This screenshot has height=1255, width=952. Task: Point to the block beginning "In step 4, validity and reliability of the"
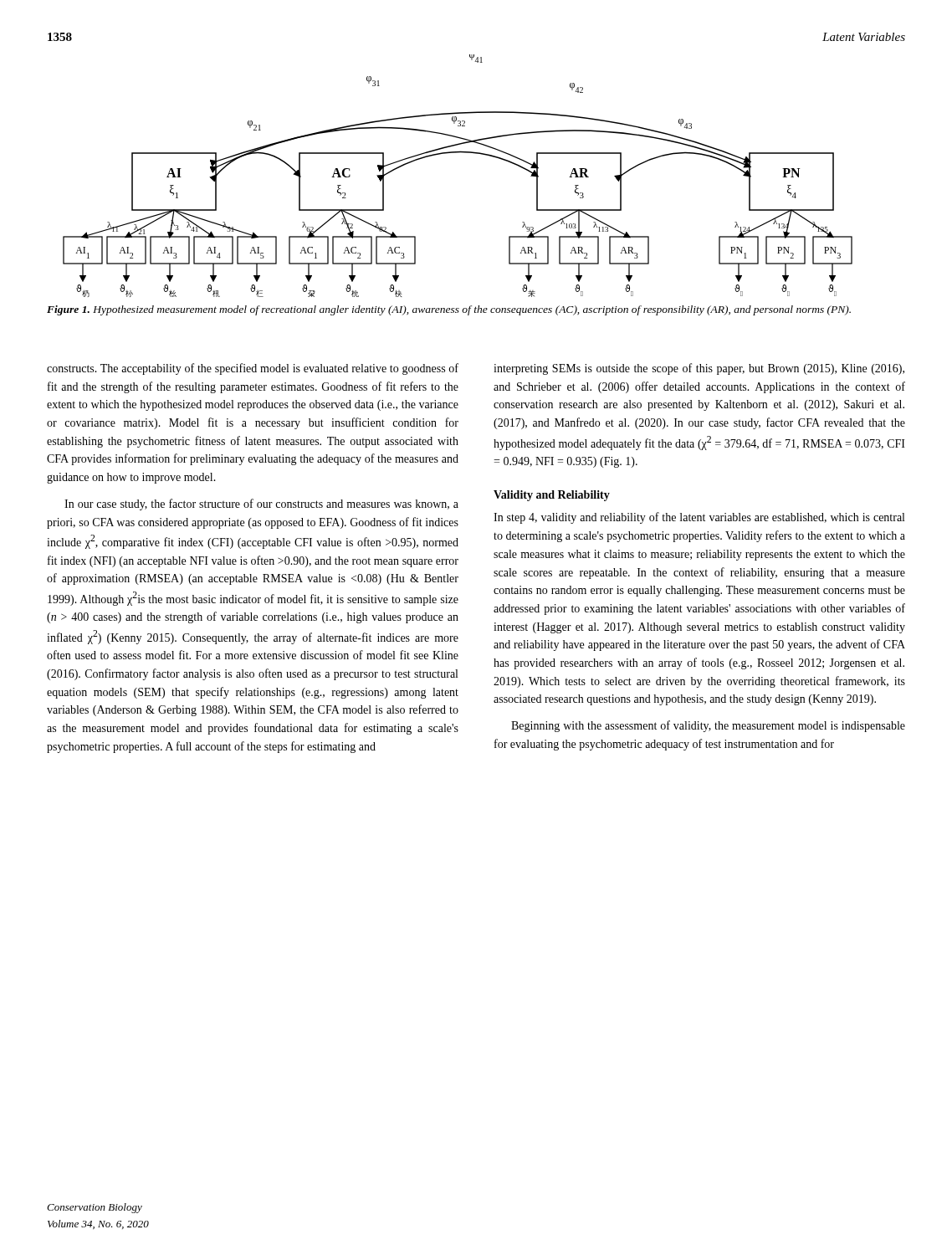pyautogui.click(x=699, y=631)
